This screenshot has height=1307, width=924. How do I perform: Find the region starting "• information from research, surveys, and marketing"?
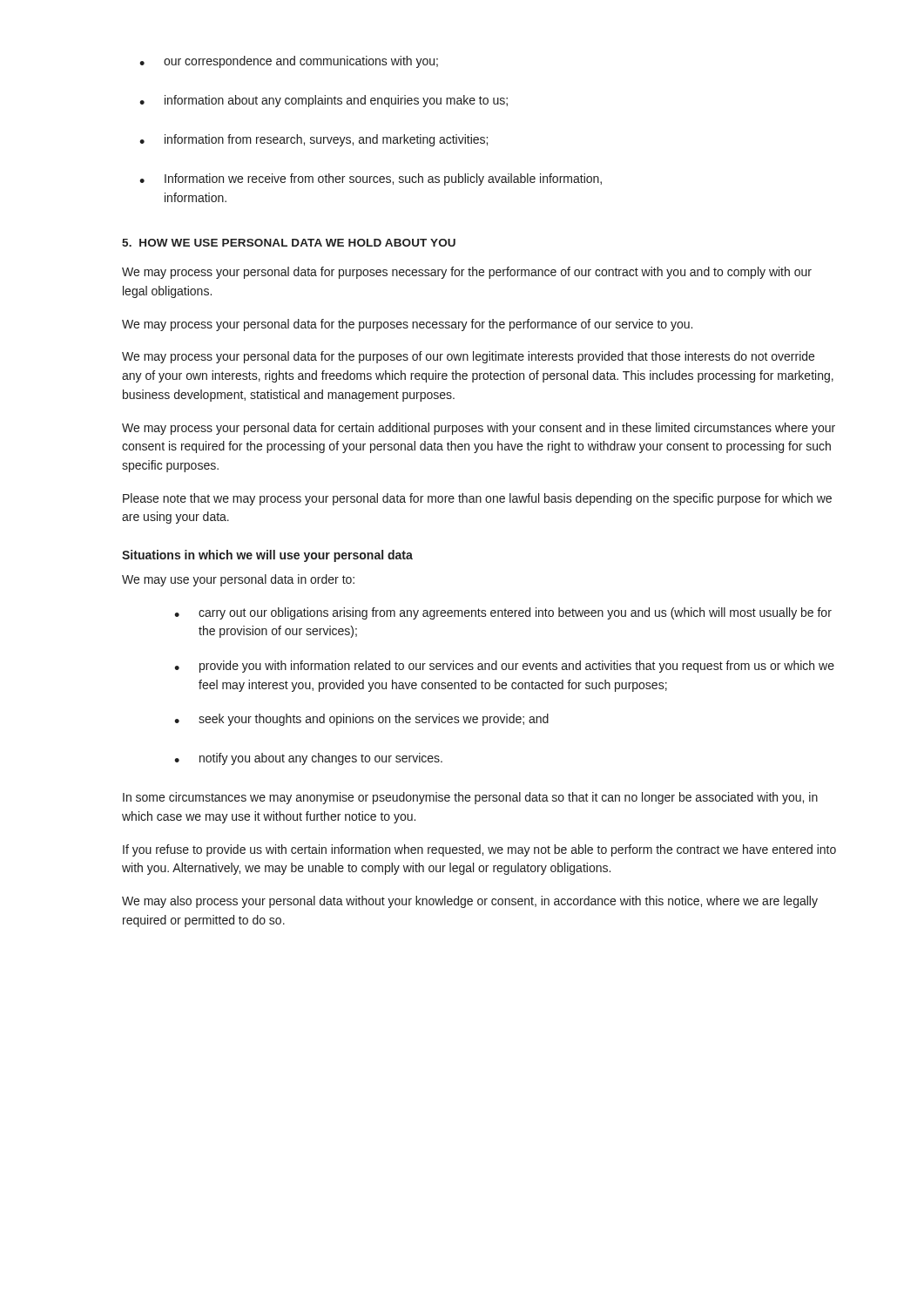[x=488, y=142]
